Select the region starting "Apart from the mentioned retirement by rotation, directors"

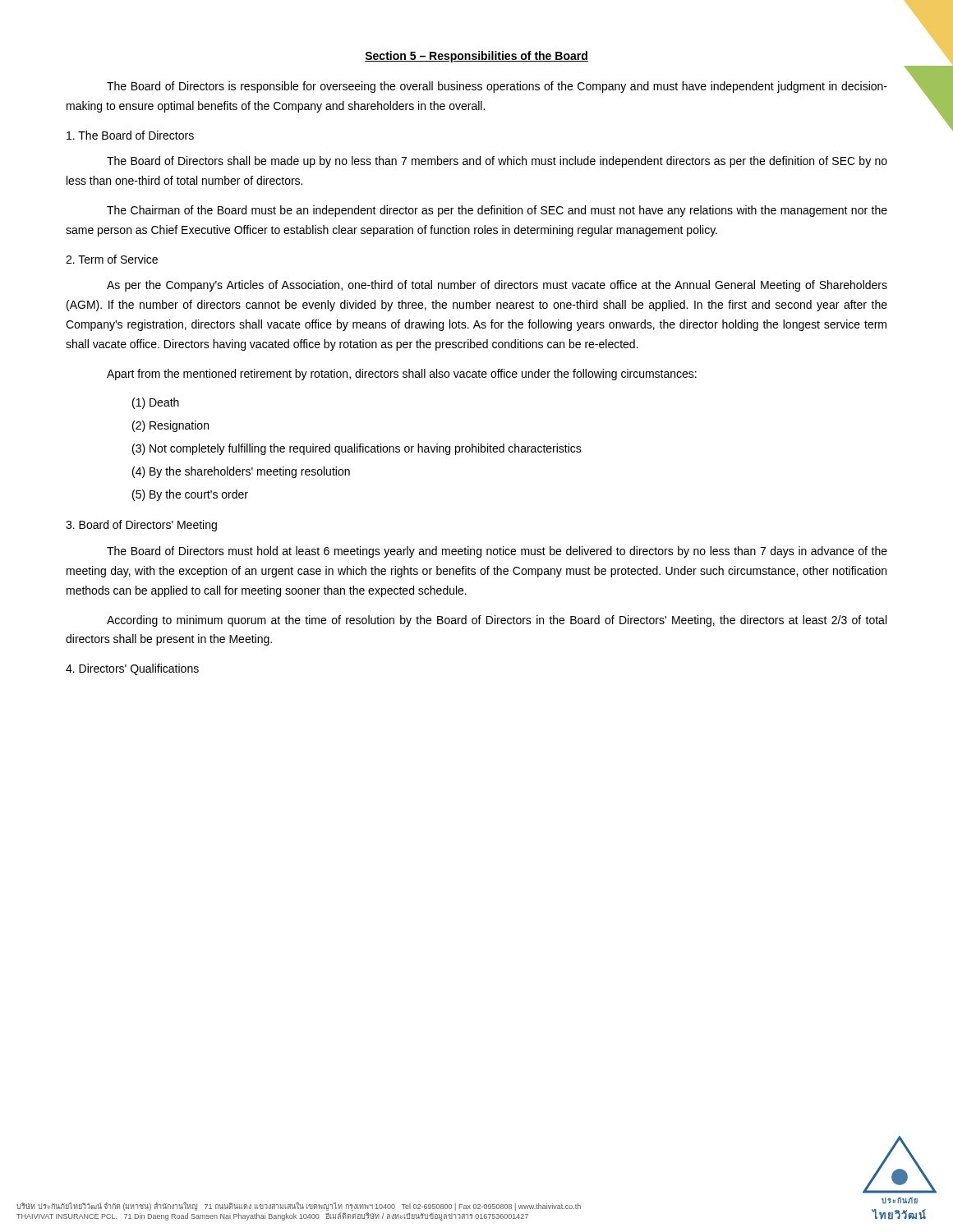coord(402,373)
